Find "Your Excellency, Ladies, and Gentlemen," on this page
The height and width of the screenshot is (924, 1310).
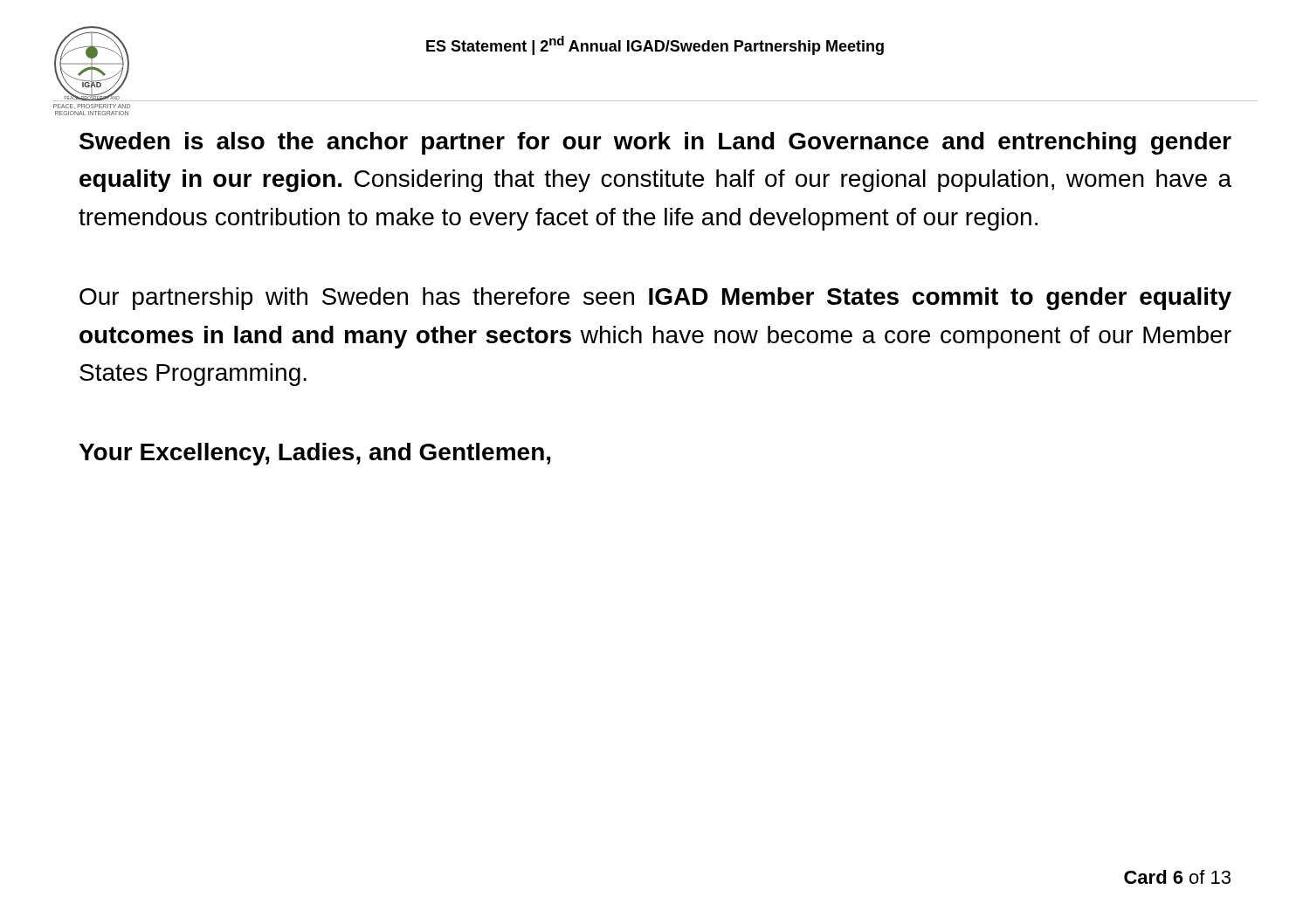[x=315, y=452]
